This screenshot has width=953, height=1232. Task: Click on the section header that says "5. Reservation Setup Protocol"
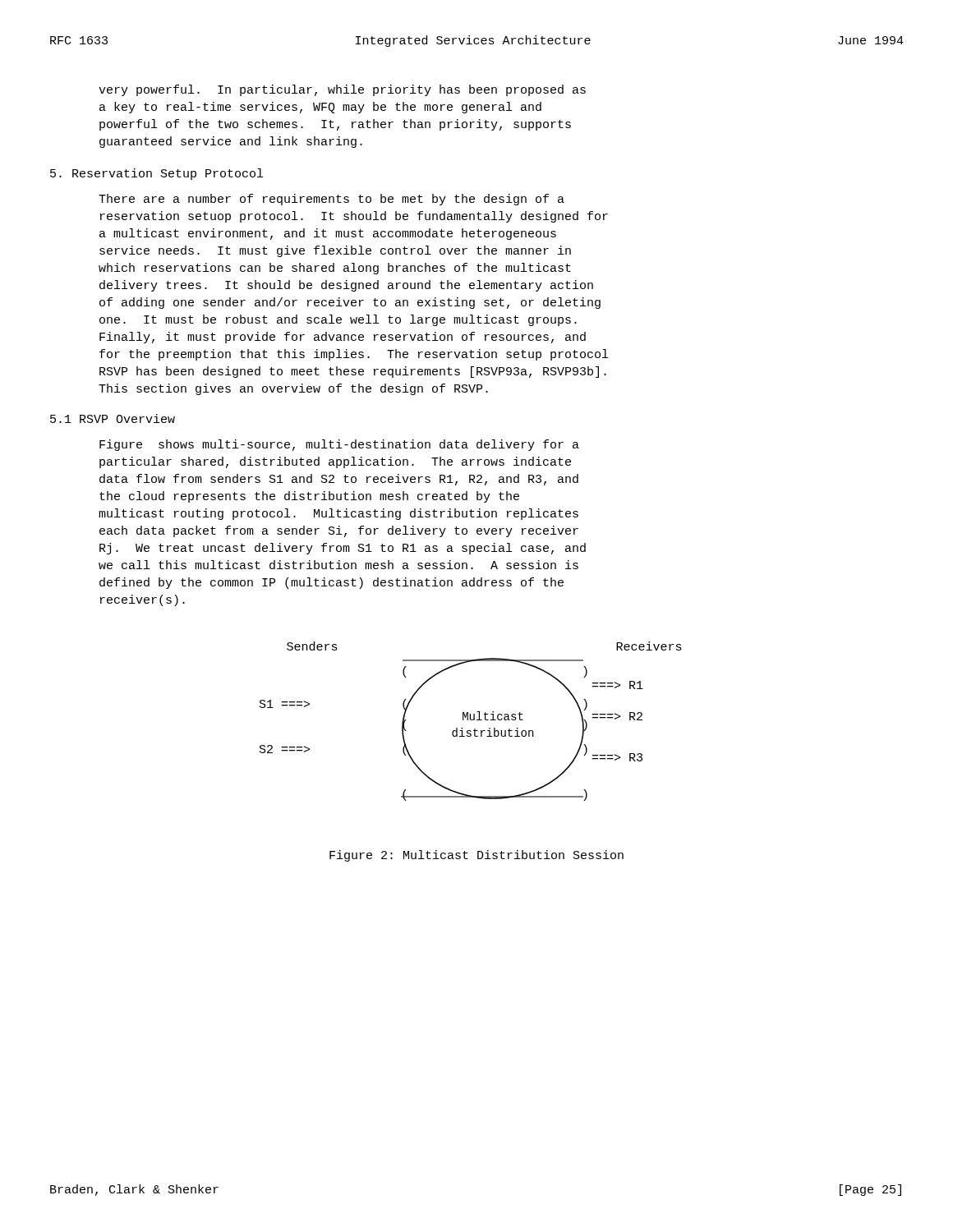157,175
